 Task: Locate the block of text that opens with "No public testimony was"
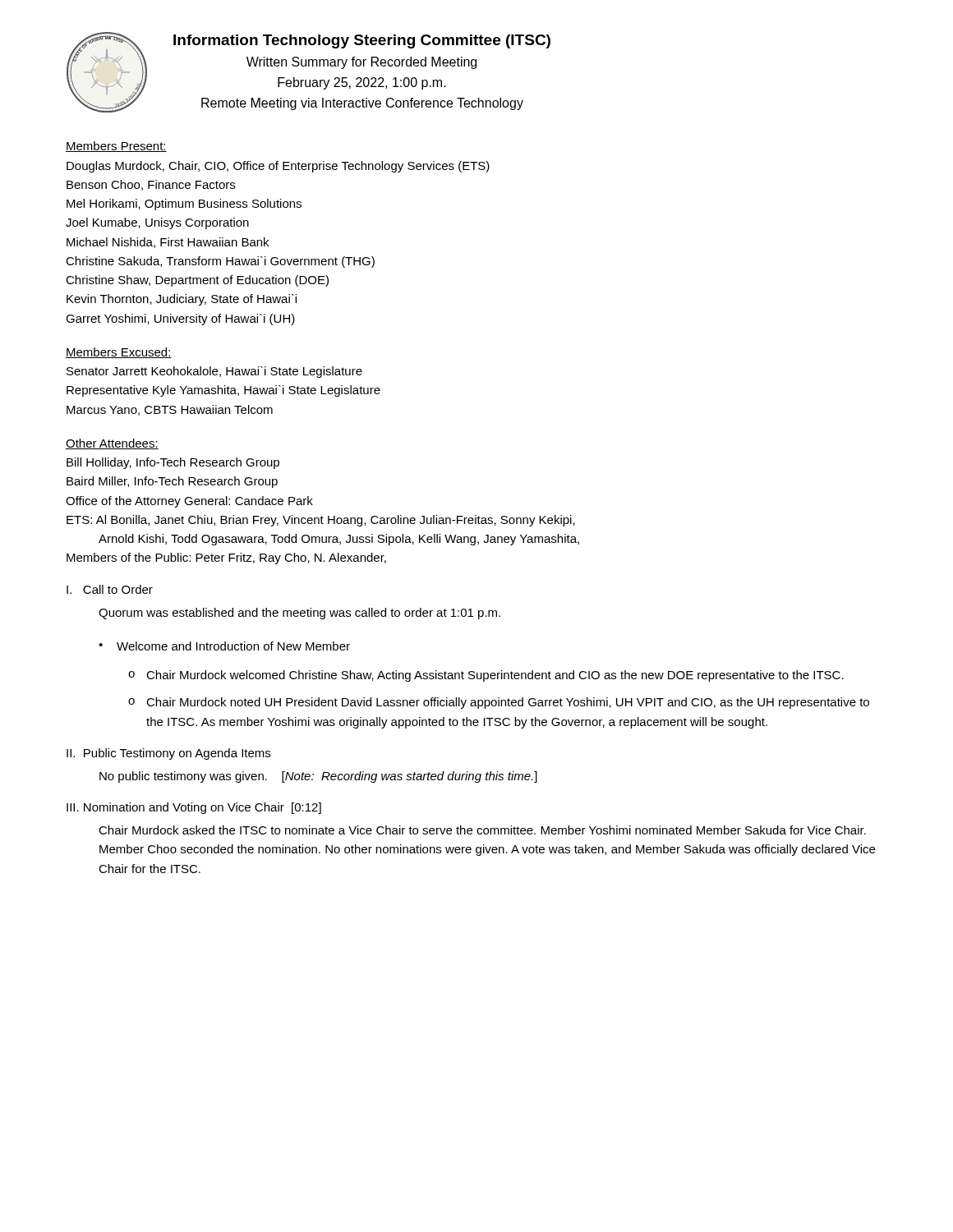pos(318,776)
